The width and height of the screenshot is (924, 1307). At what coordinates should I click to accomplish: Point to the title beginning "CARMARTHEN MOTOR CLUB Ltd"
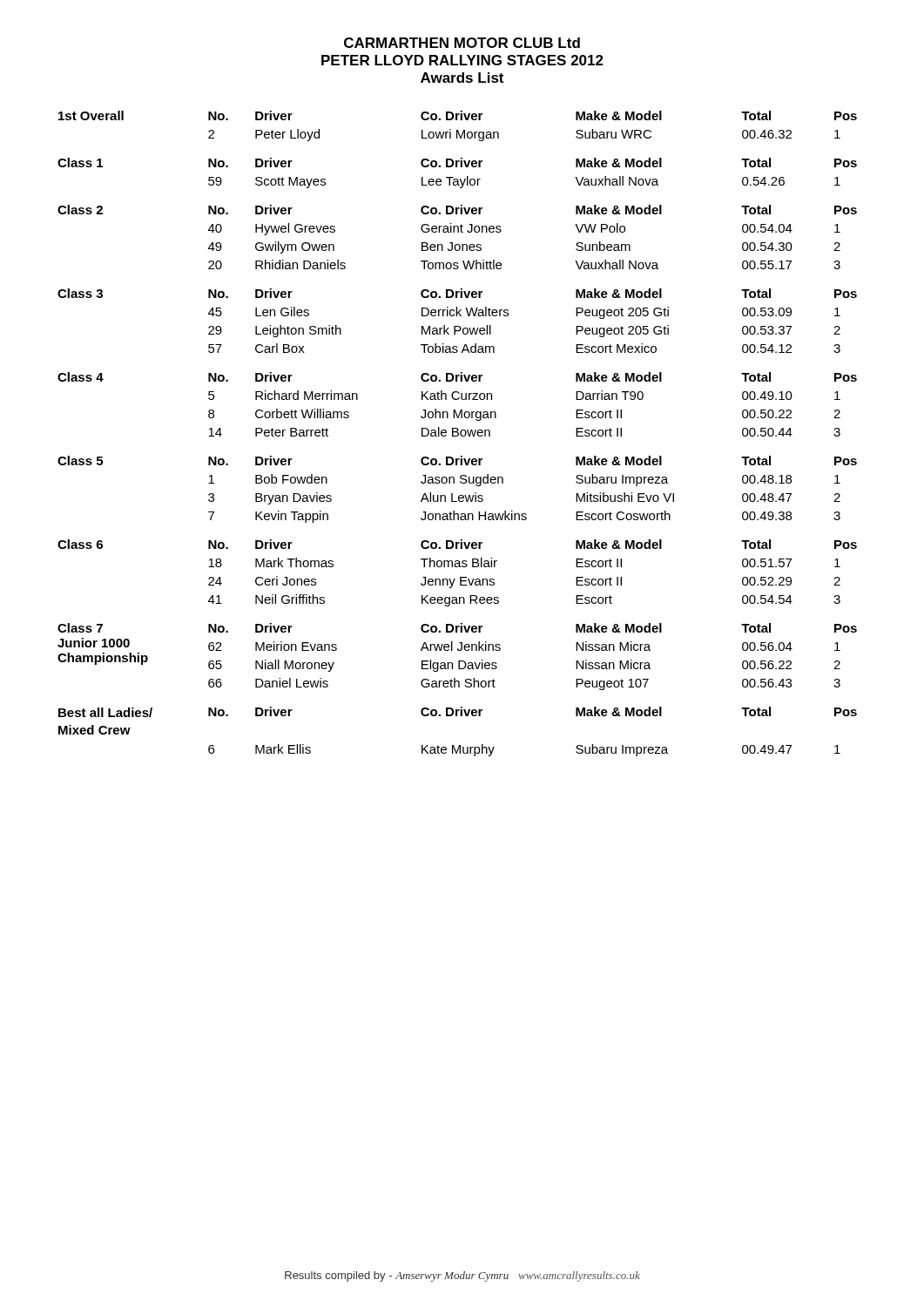tap(462, 61)
